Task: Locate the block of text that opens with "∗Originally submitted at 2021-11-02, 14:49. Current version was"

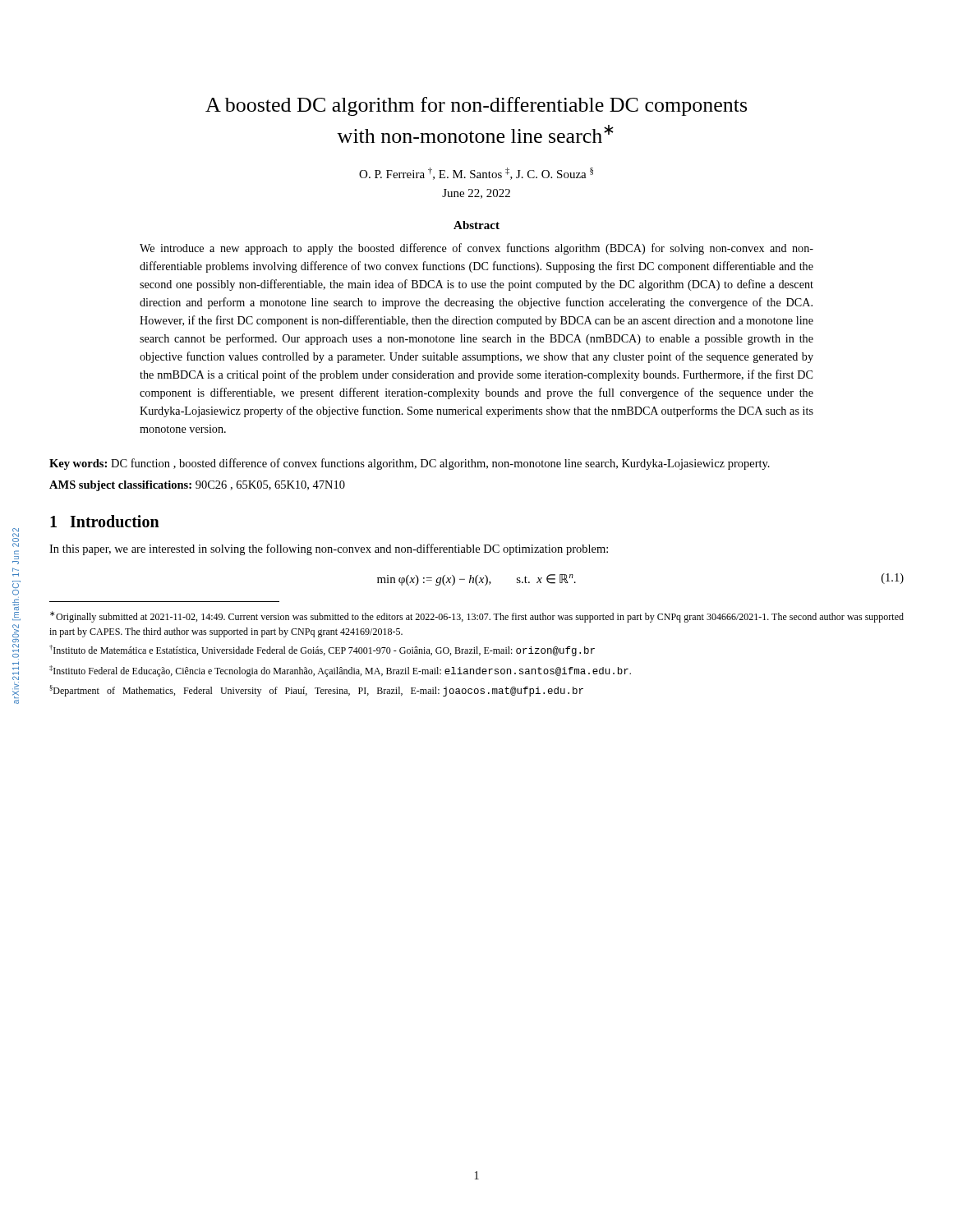Action: [x=476, y=623]
